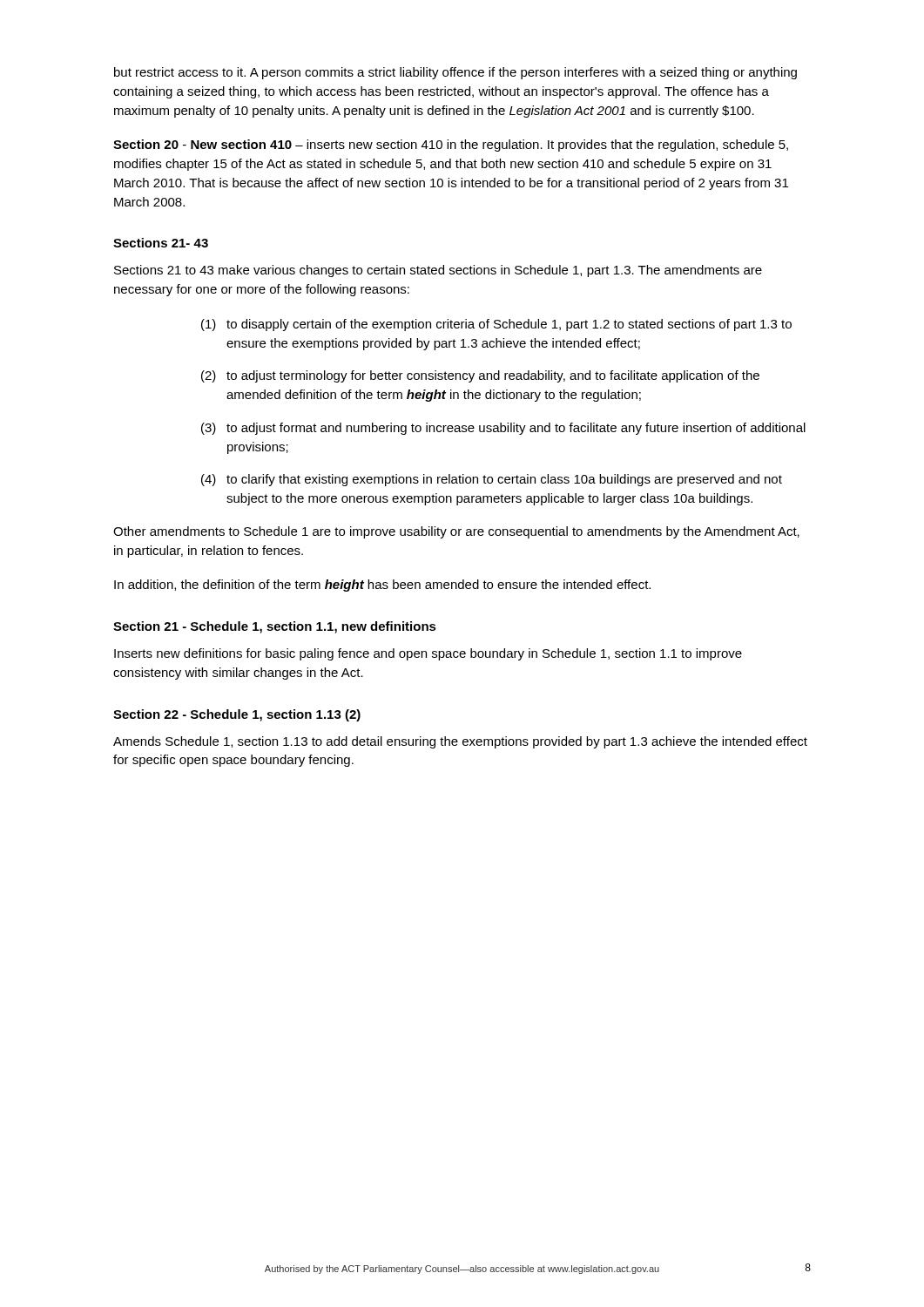Click on the section header with the text "Sections 21- 43"
Image resolution: width=924 pixels, height=1307 pixels.
161,243
